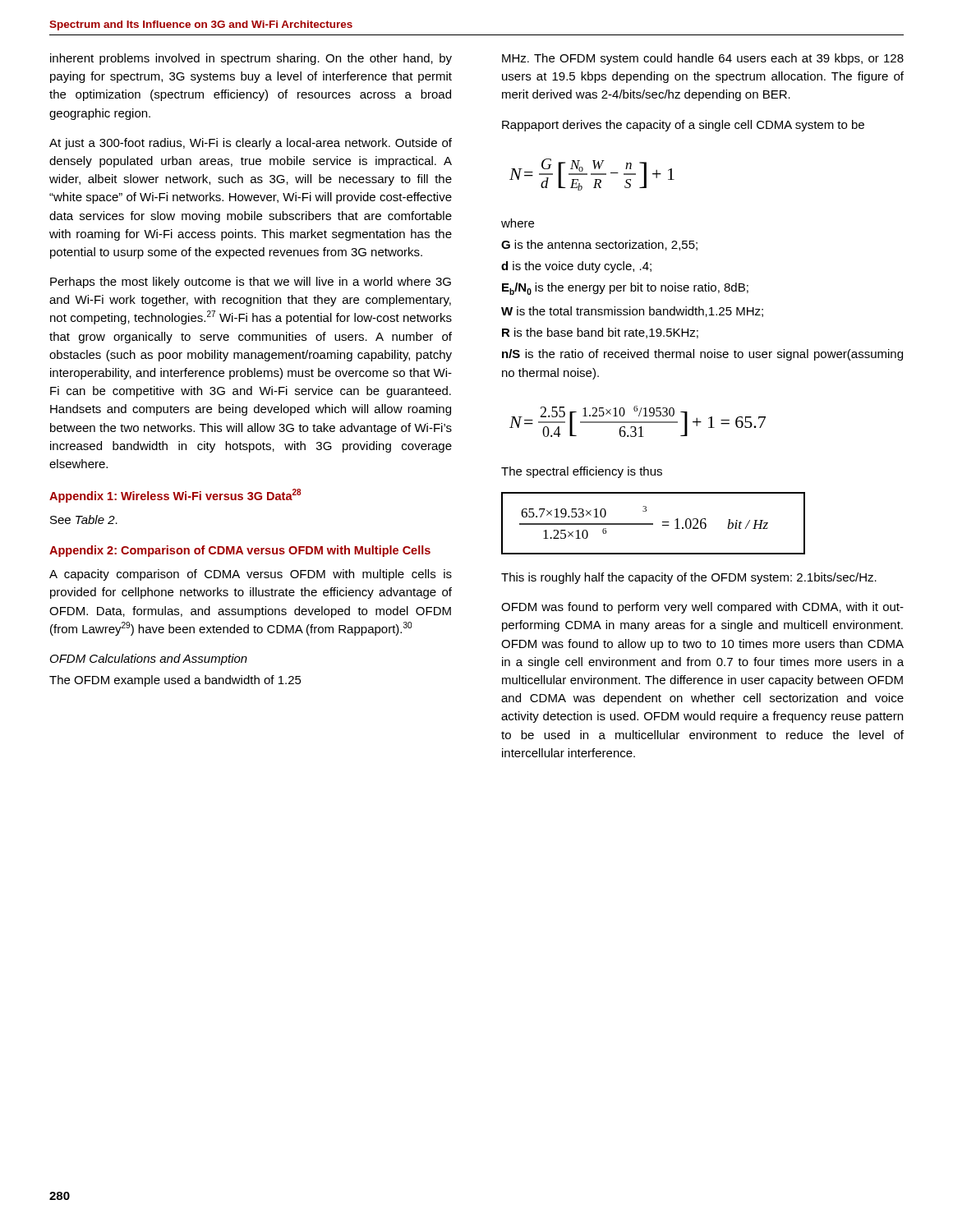Locate the text block that reads "At just a 300-foot"
953x1232 pixels.
pos(251,197)
